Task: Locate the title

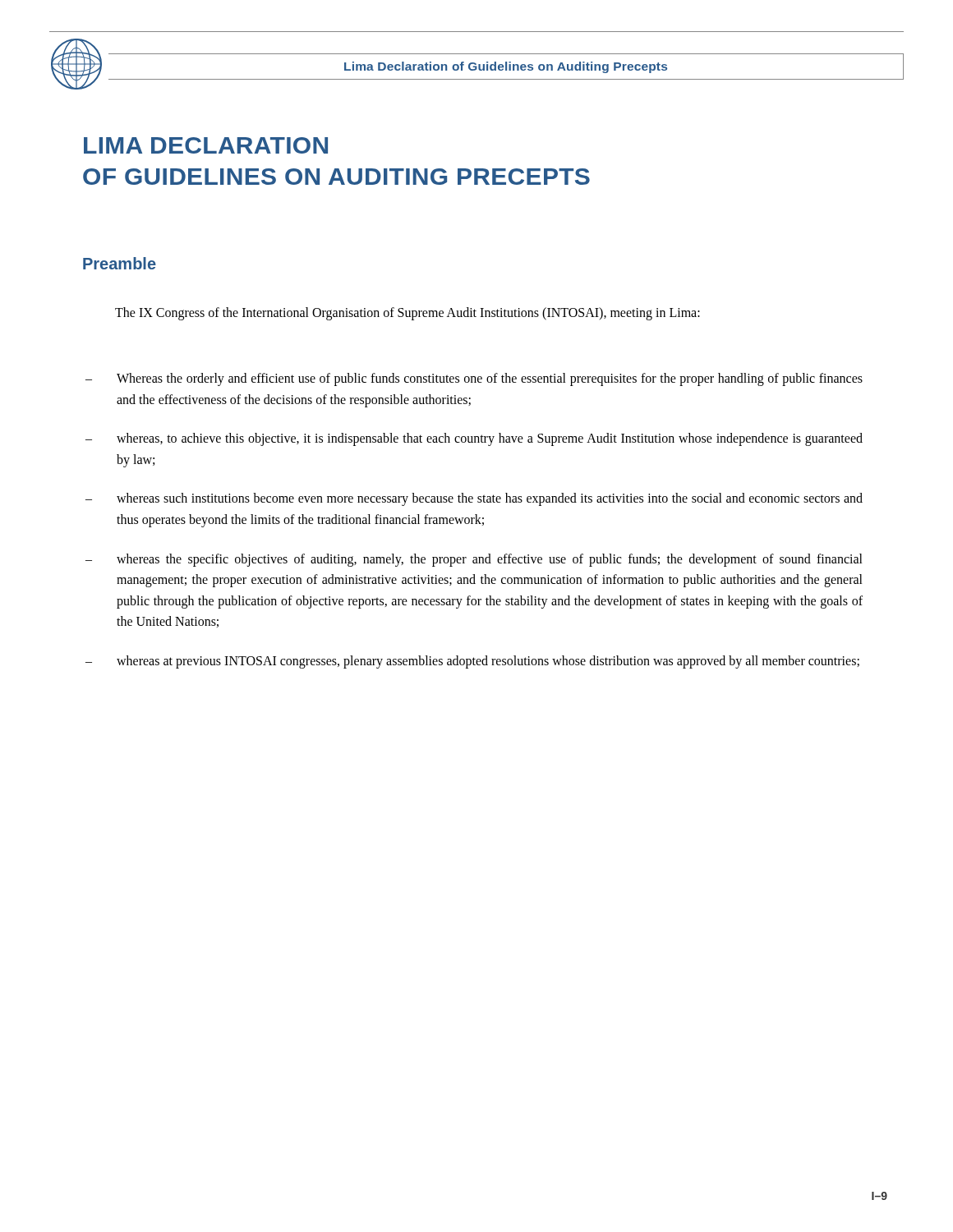Action: click(x=476, y=161)
